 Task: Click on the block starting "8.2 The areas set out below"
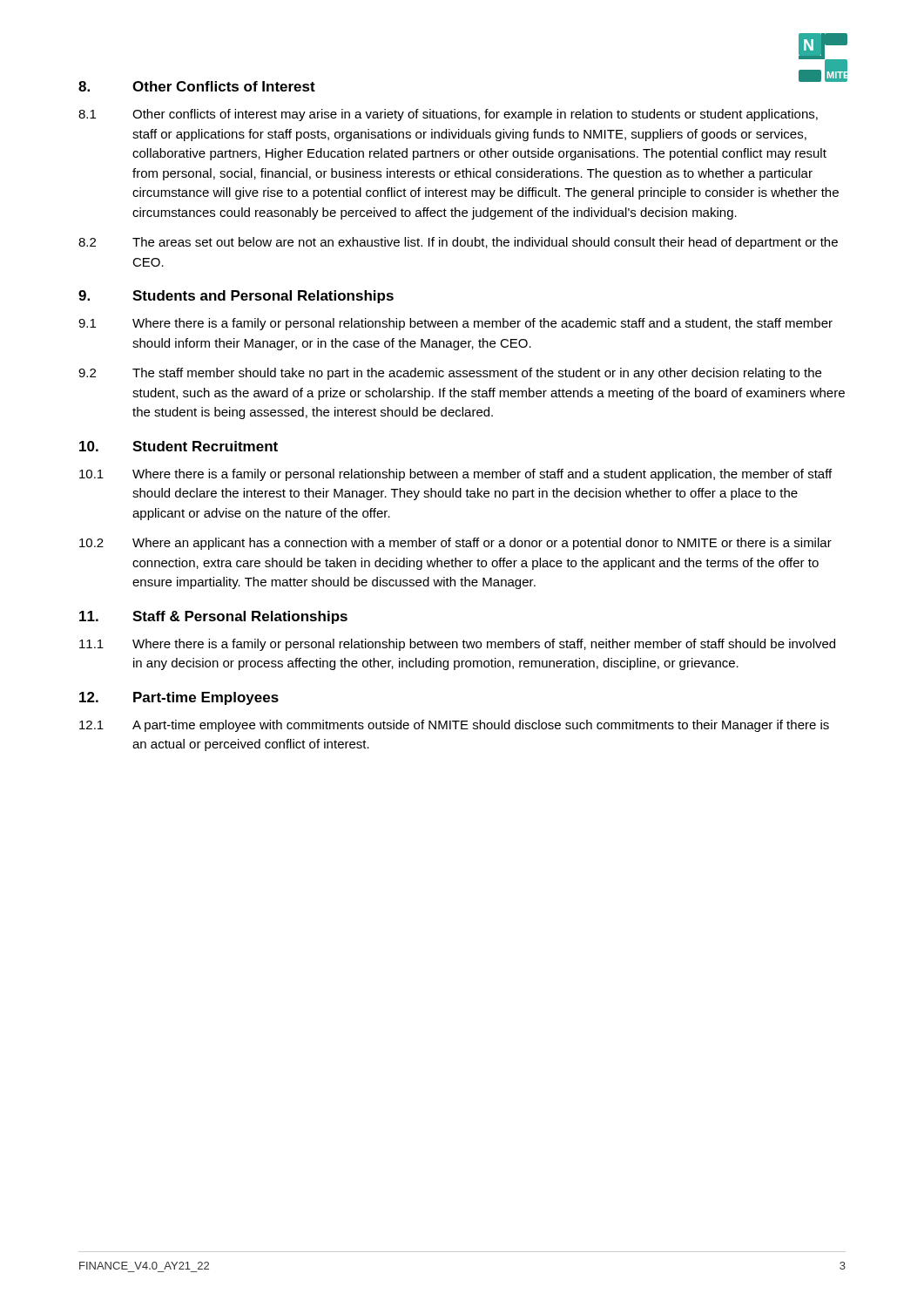tap(462, 252)
